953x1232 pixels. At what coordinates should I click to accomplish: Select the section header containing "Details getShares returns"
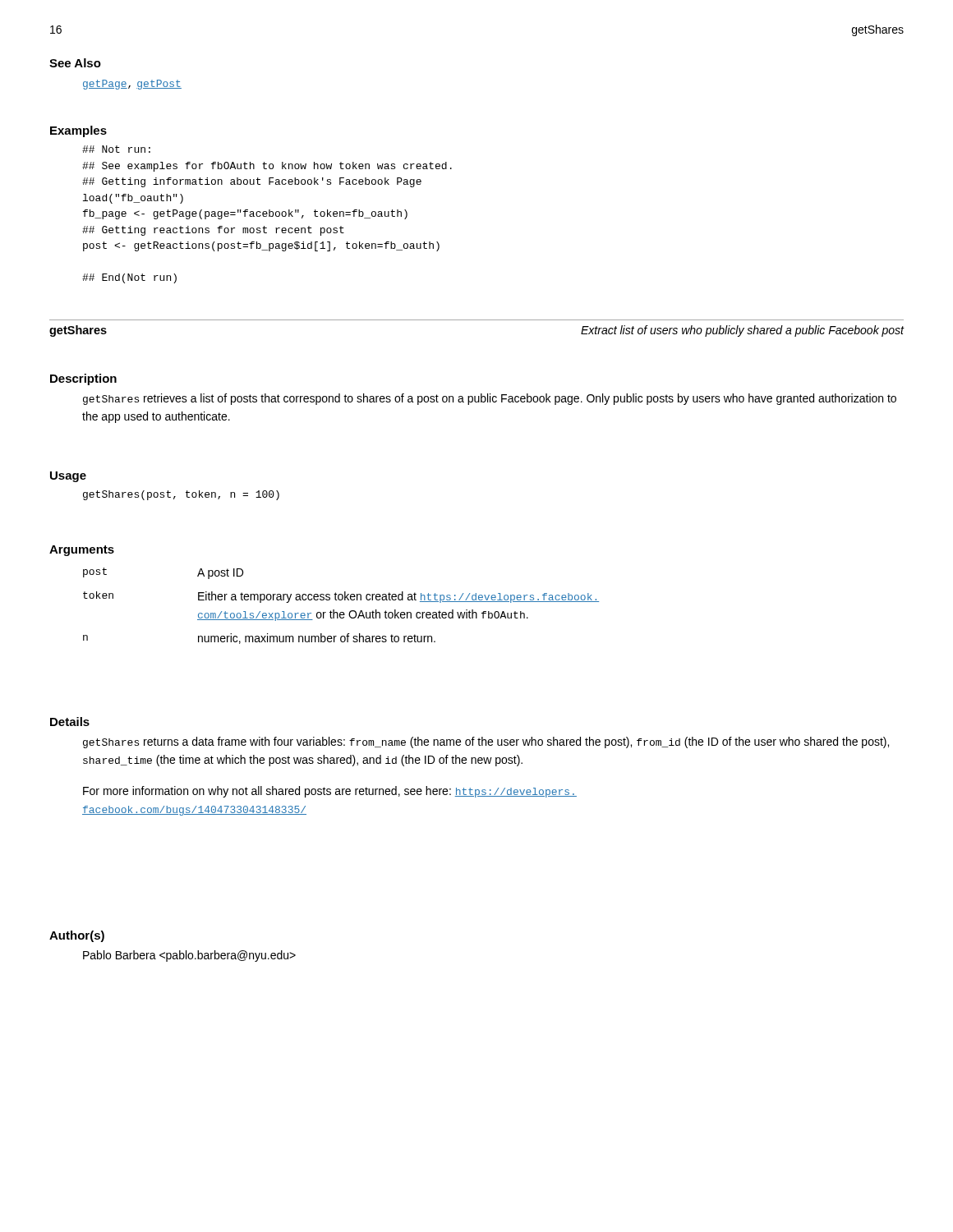(476, 767)
